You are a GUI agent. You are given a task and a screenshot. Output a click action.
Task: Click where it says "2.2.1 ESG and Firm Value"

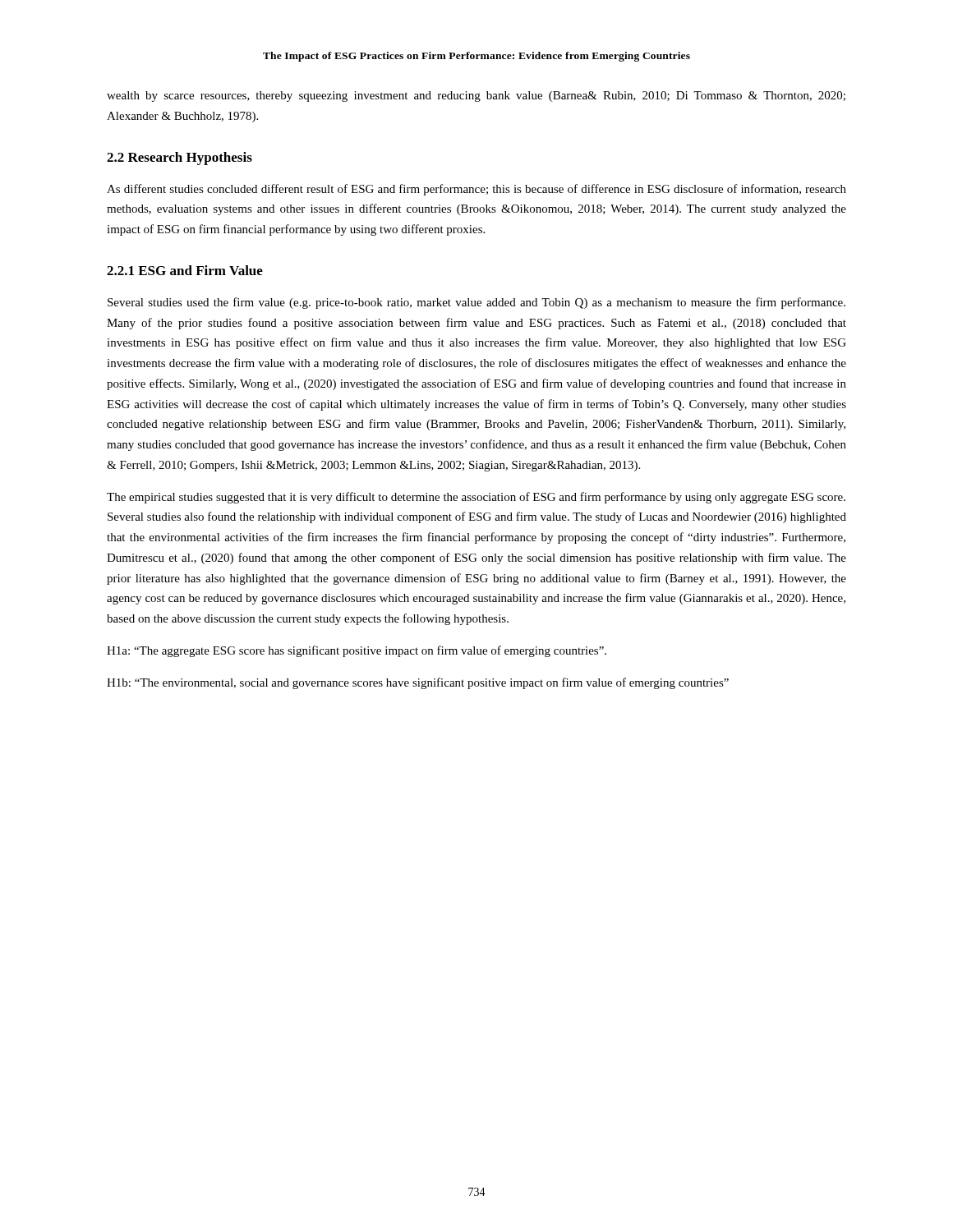(185, 270)
